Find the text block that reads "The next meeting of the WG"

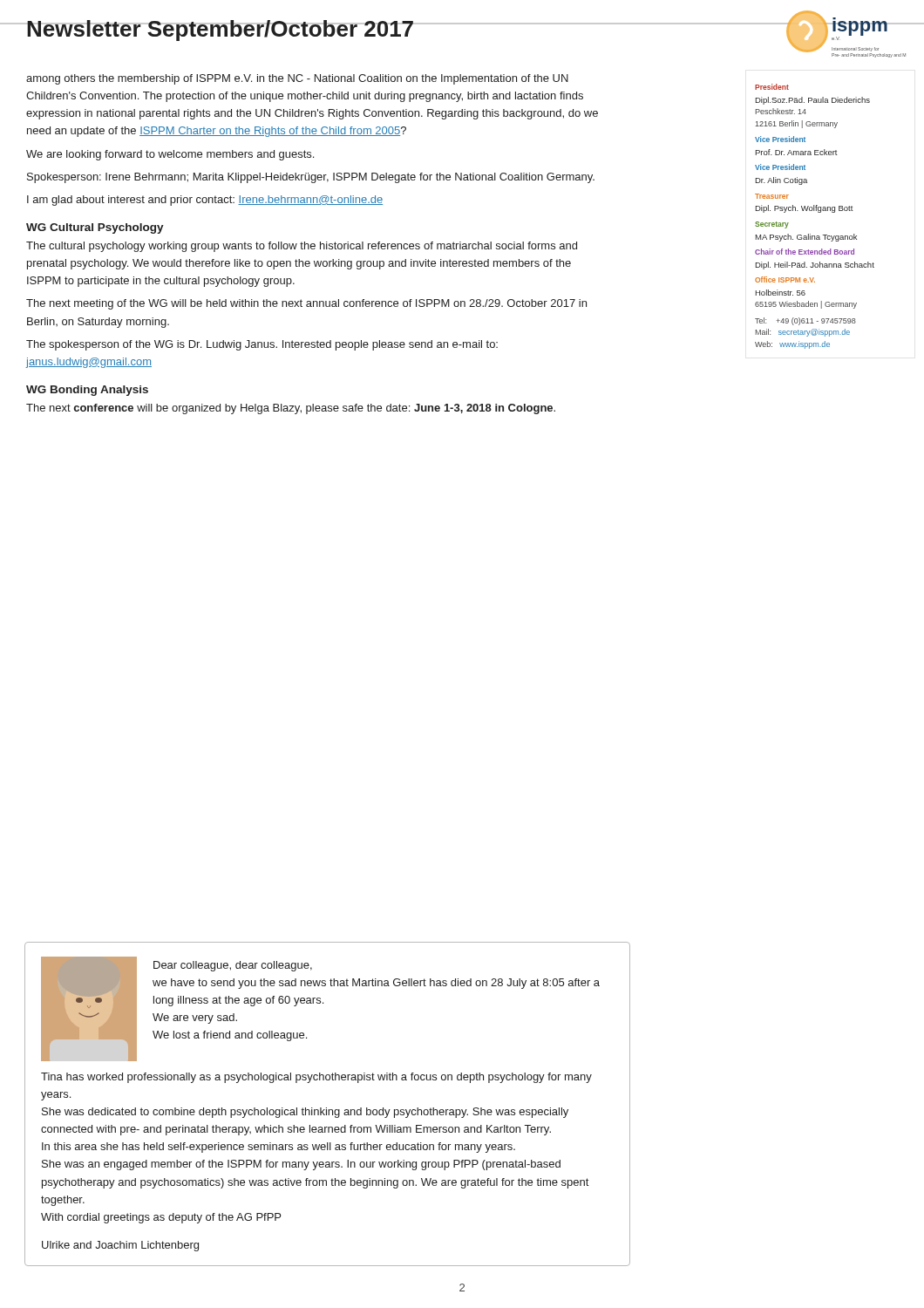pyautogui.click(x=307, y=312)
